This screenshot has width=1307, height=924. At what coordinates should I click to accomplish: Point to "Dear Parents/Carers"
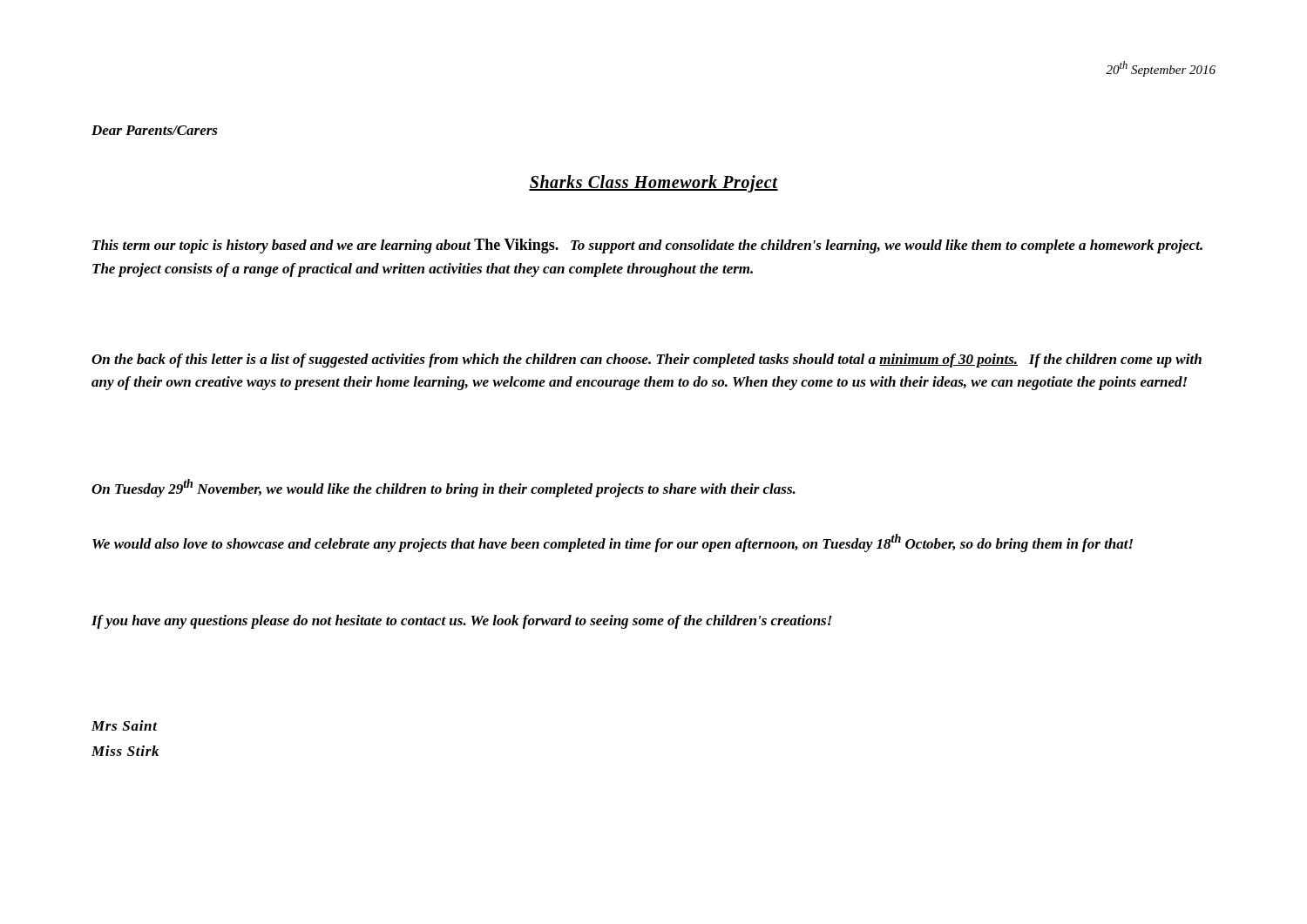(x=155, y=130)
